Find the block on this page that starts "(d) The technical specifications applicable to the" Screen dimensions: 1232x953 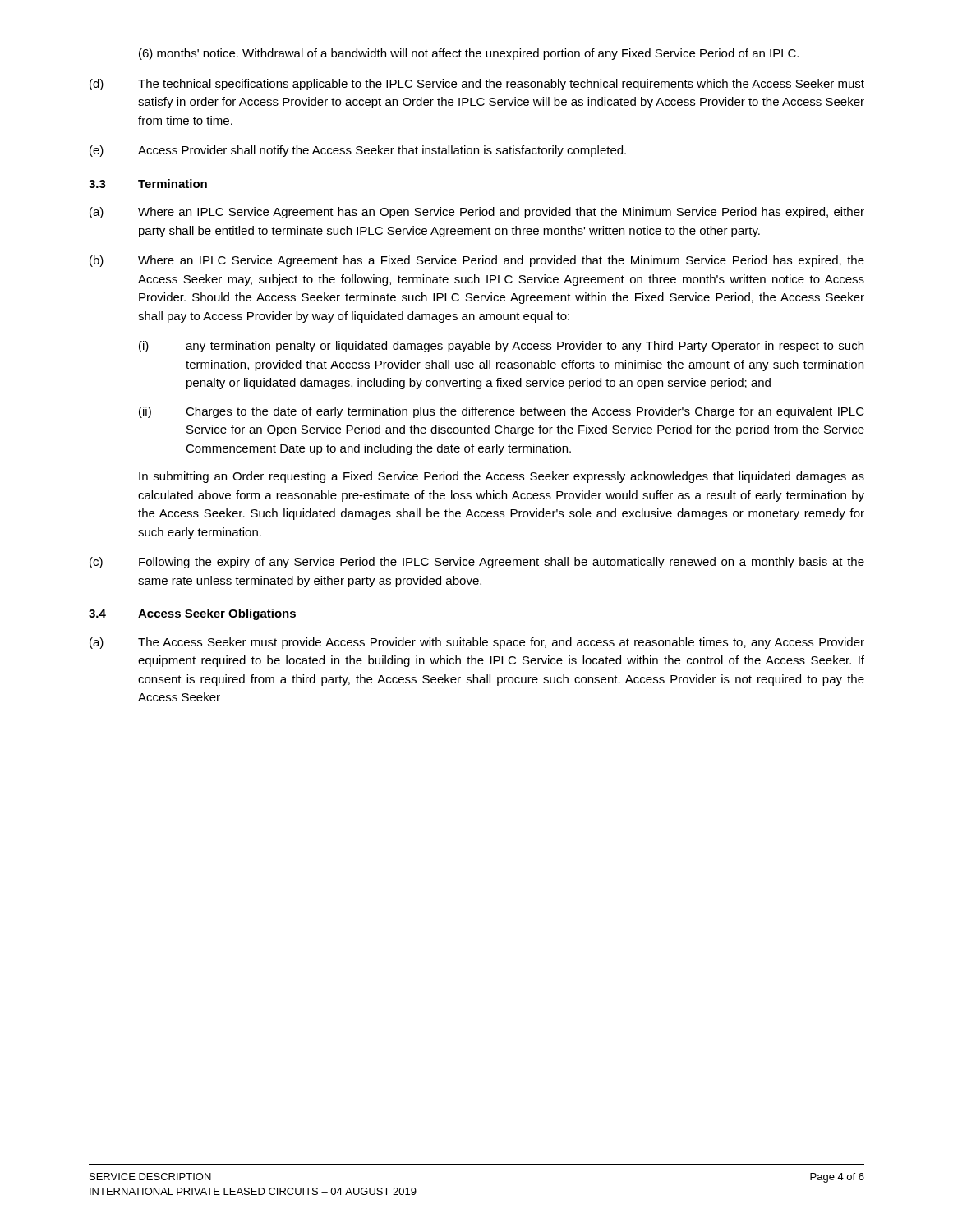(x=476, y=102)
